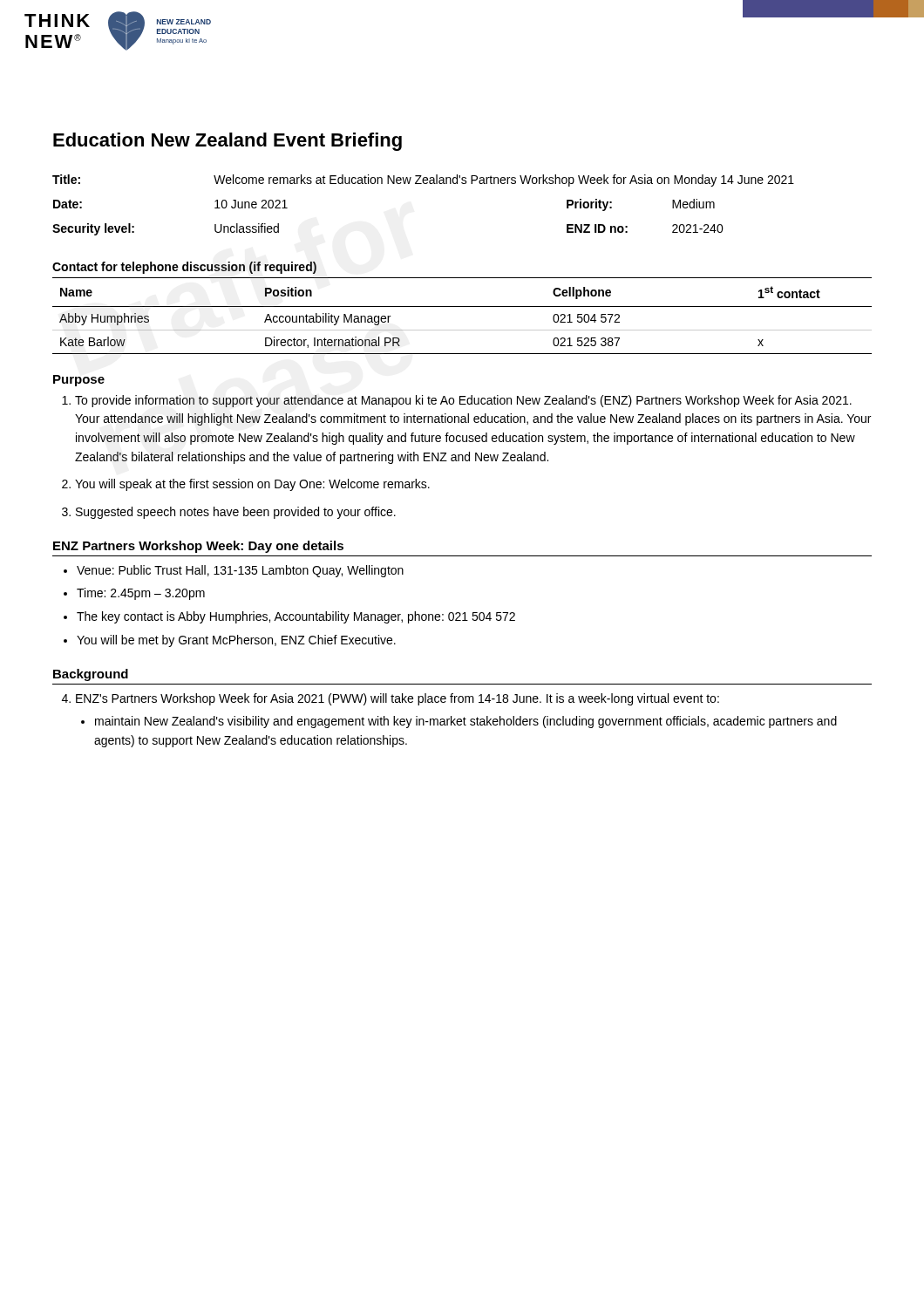Locate the element starting "Venue: Public Trust Hall, 131-135 Lambton Quay, Wellington"
924x1308 pixels.
pyautogui.click(x=240, y=570)
